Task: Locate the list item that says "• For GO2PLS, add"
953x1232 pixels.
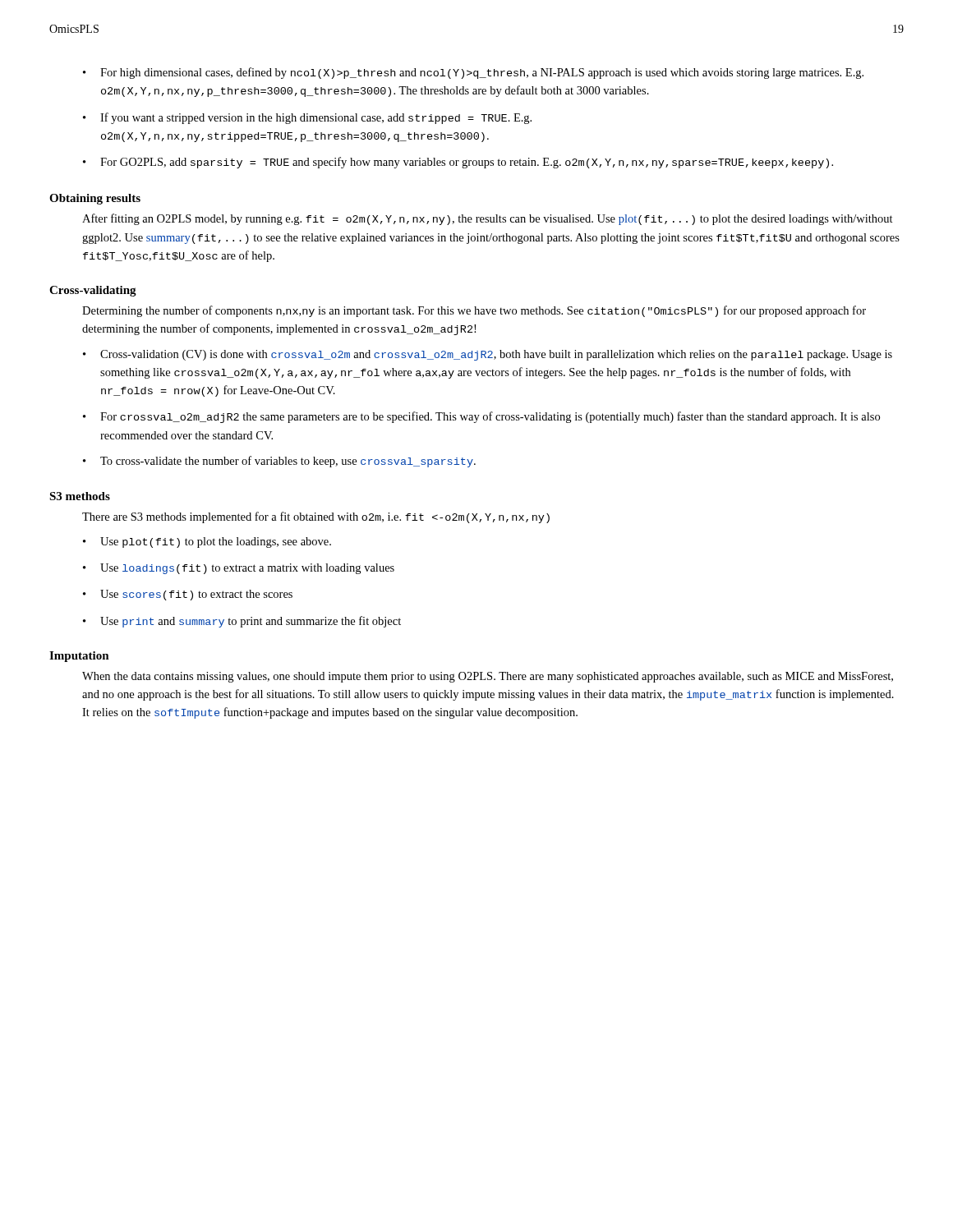Action: [458, 163]
